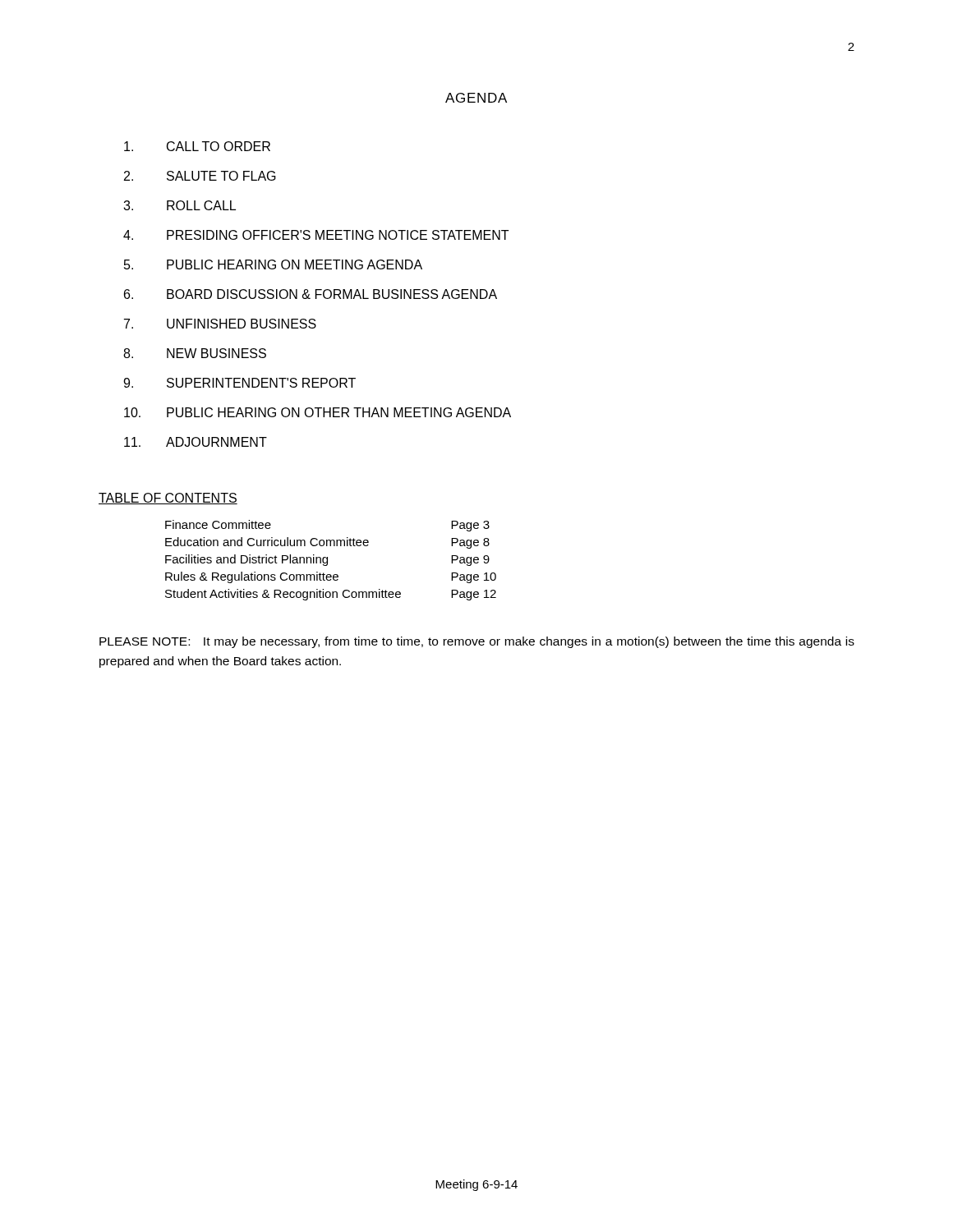Locate the text "9. SUPERINTENDENT'S REPORT"
This screenshot has height=1232, width=953.
(x=240, y=384)
